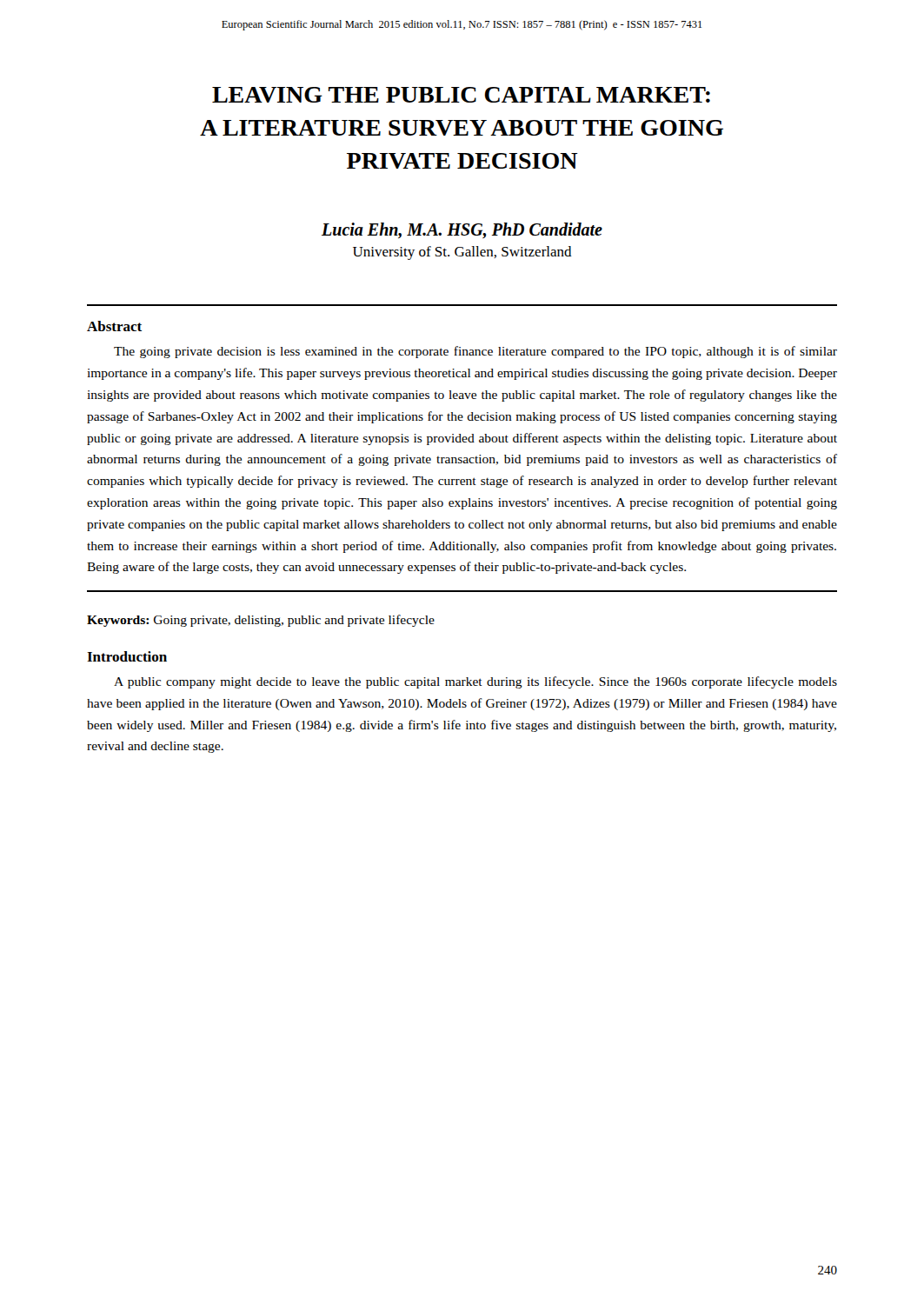Find the title that says "LEAVING THE PUBLIC CAPITAL"
Viewport: 924px width, 1304px height.
[462, 128]
